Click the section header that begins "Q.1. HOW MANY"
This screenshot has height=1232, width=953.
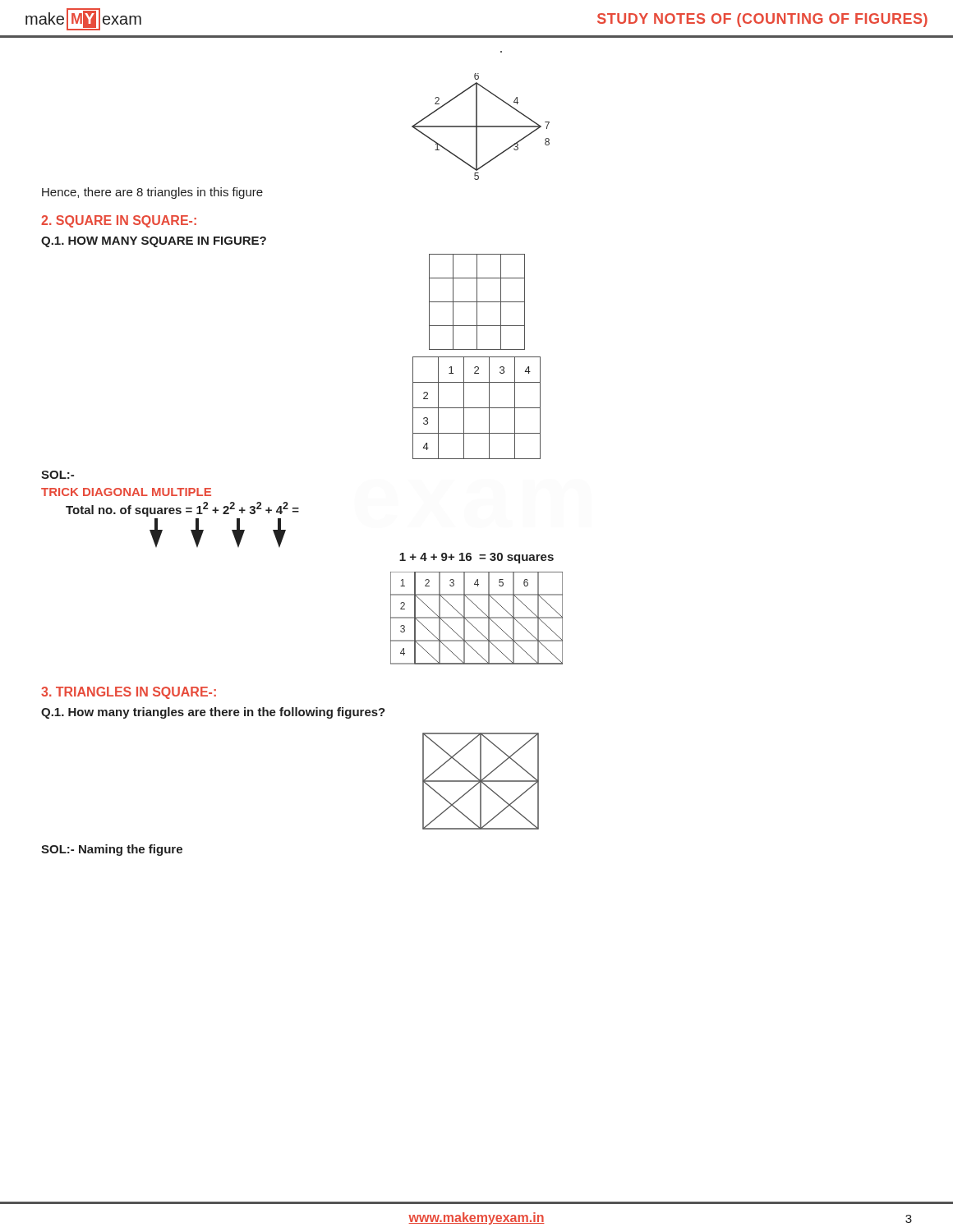tap(154, 240)
